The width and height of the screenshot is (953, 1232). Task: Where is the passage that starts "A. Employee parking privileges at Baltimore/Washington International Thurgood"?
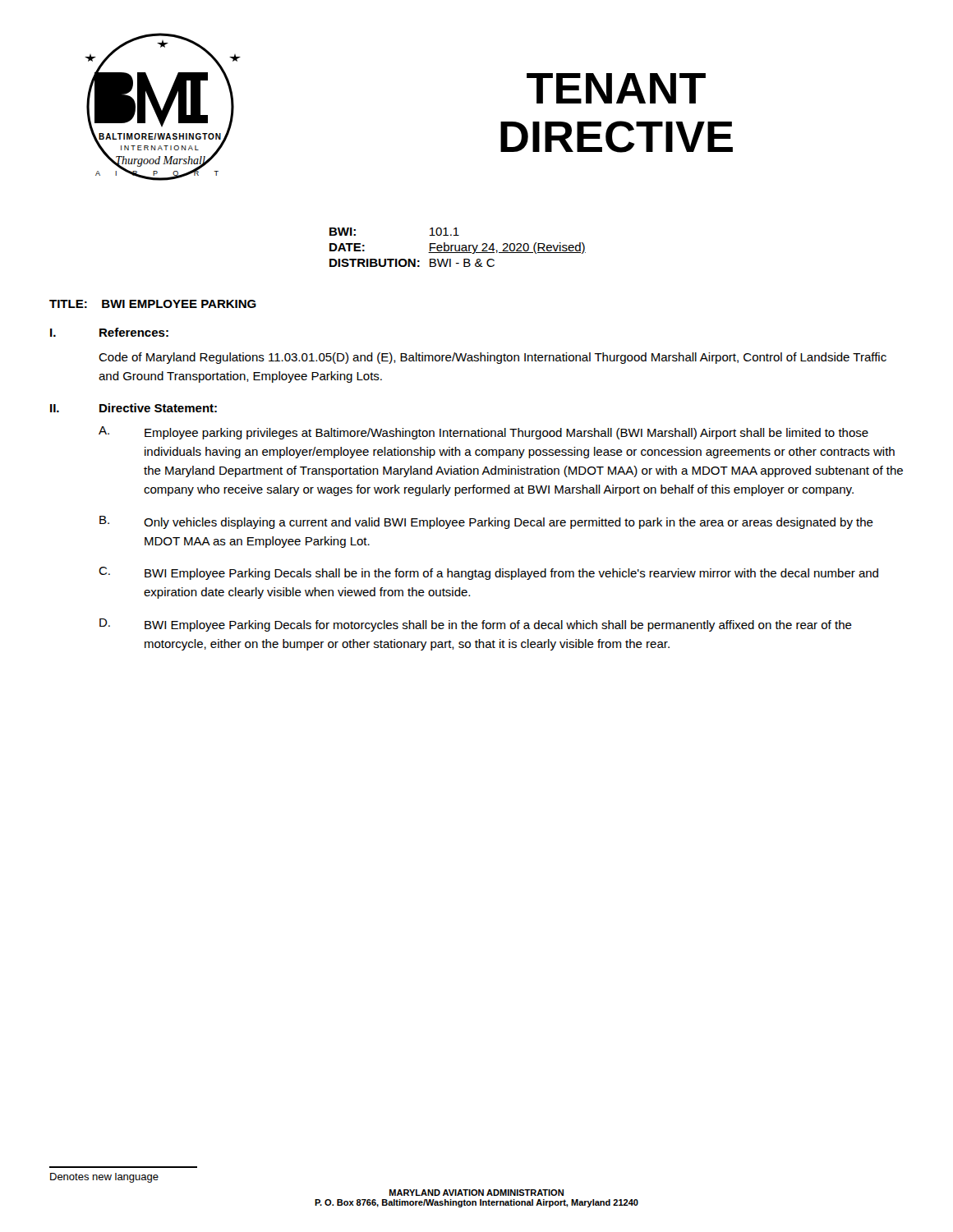501,461
